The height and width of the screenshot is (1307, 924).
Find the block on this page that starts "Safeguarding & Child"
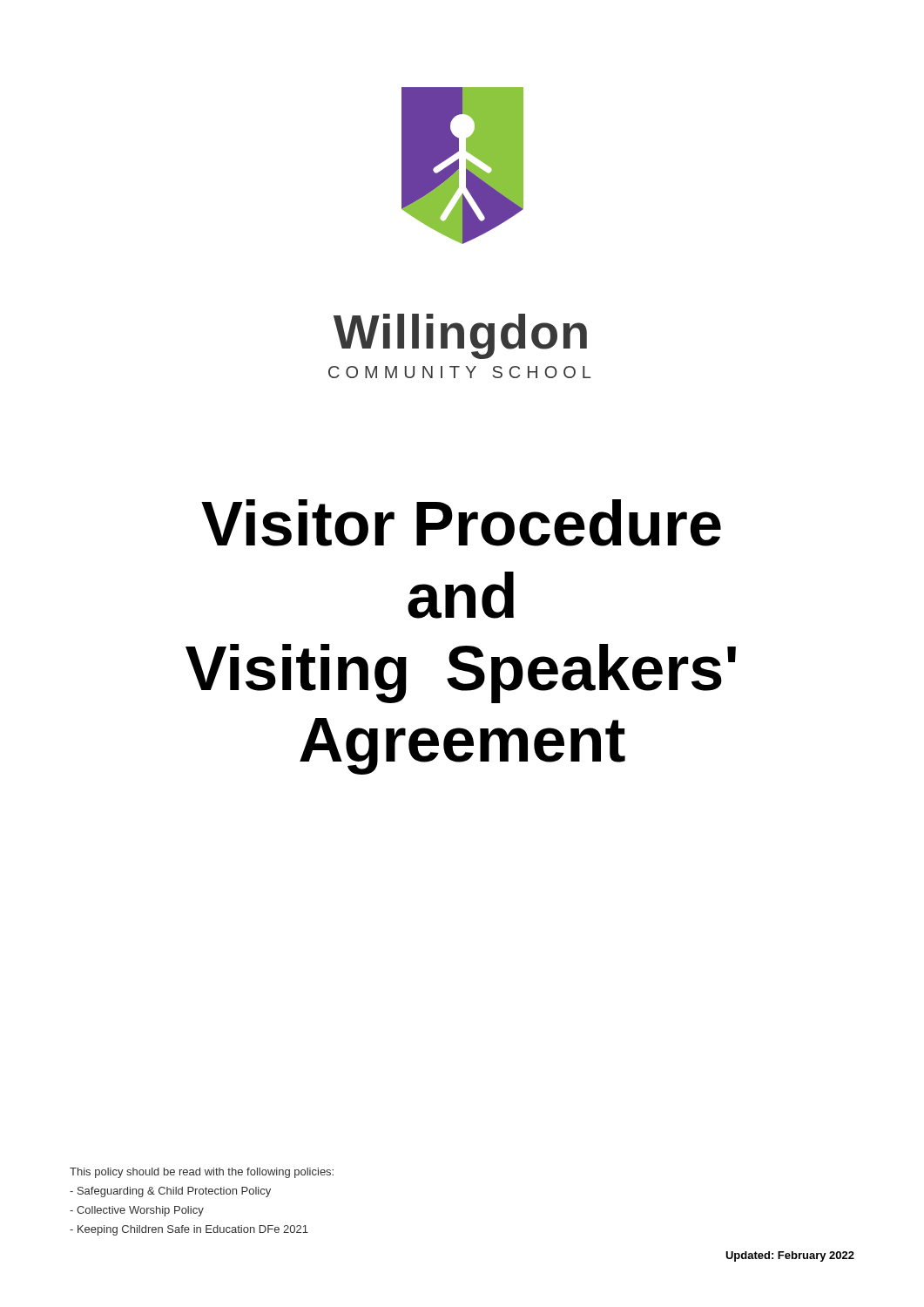[170, 1190]
